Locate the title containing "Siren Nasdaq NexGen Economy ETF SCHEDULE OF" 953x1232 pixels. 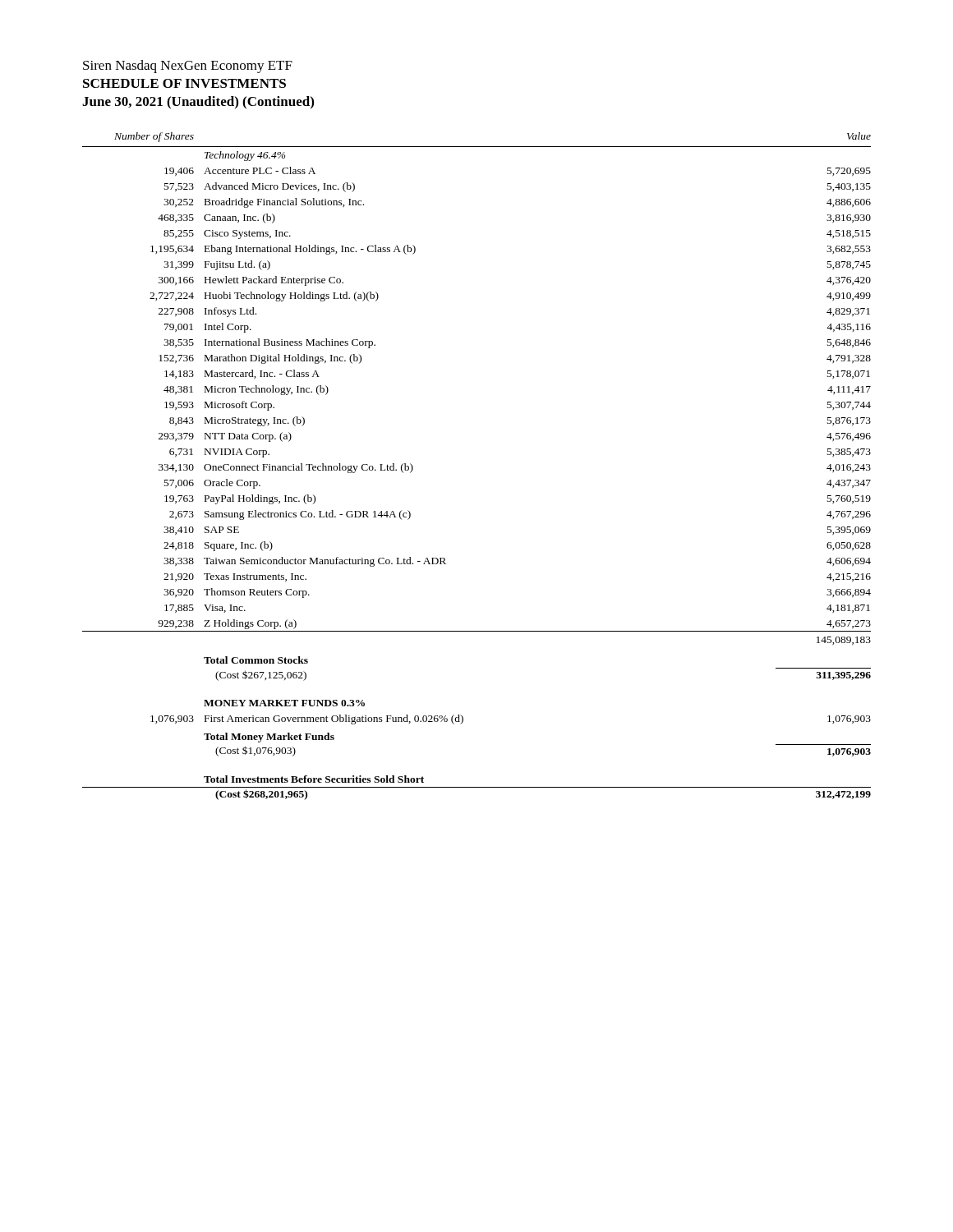click(x=188, y=67)
